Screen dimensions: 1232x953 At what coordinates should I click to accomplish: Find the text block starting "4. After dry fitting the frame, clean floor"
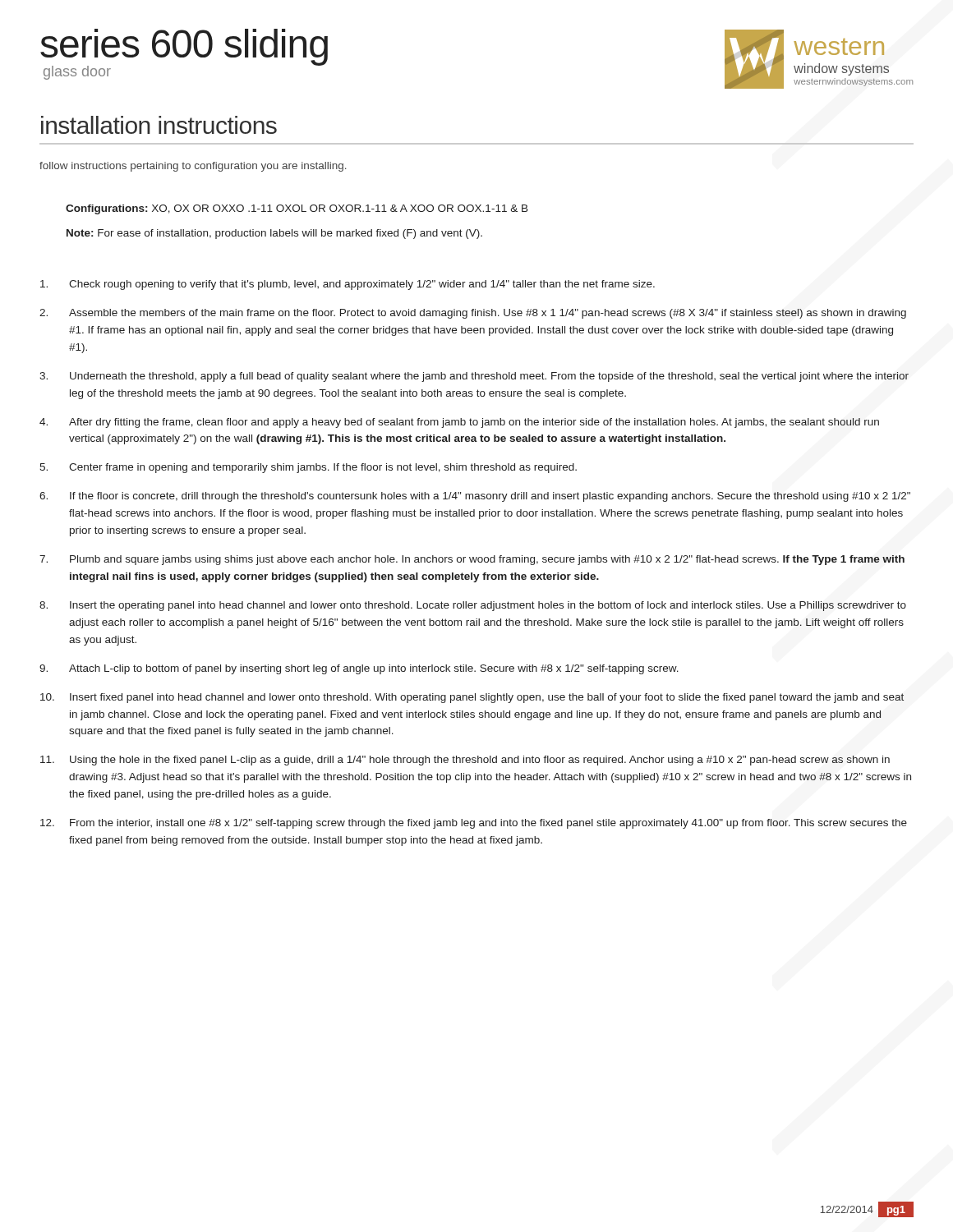pyautogui.click(x=476, y=431)
